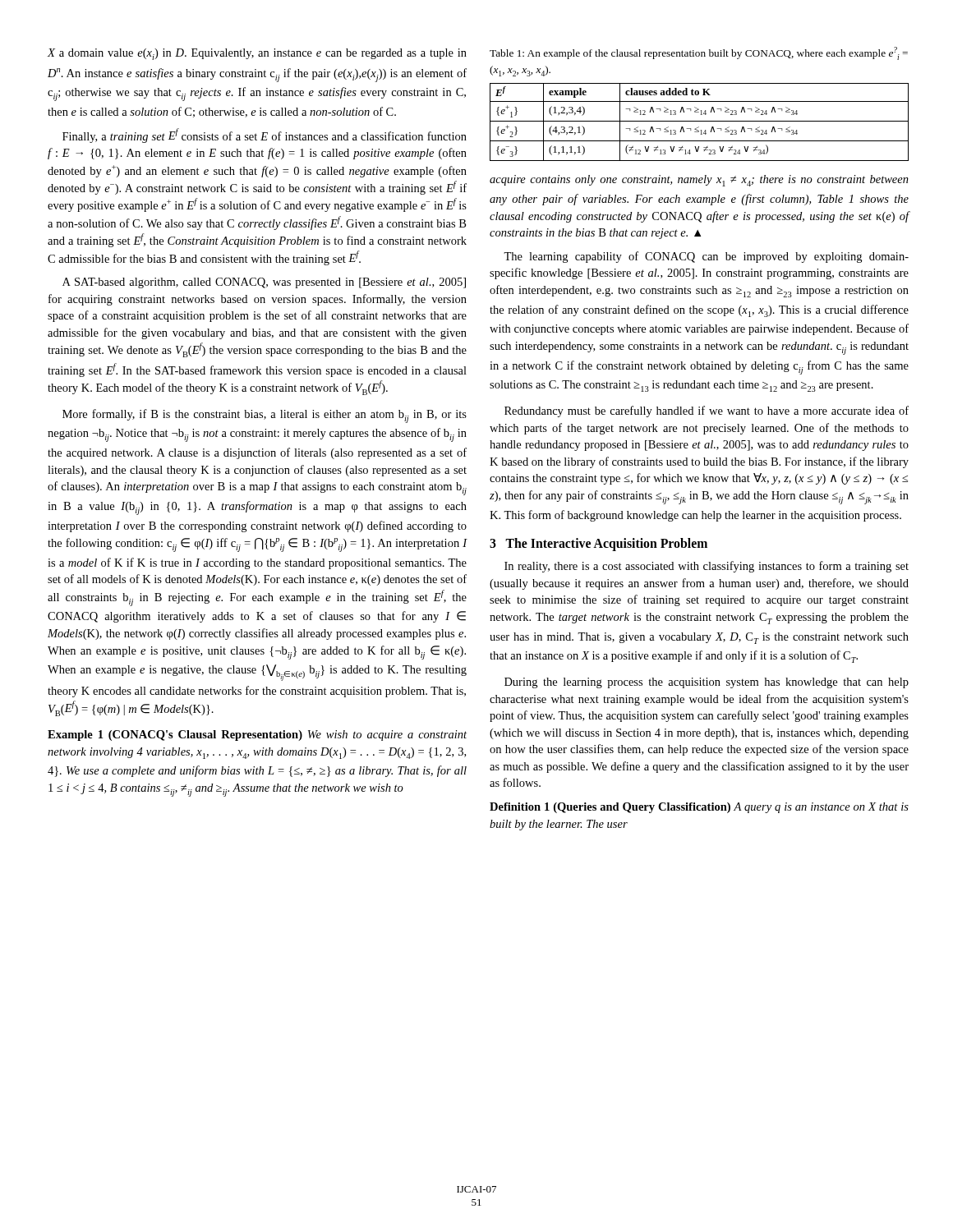Navigate to the block starting "Example 1 (CONACQ's Clausal Representation) We"

click(x=257, y=762)
